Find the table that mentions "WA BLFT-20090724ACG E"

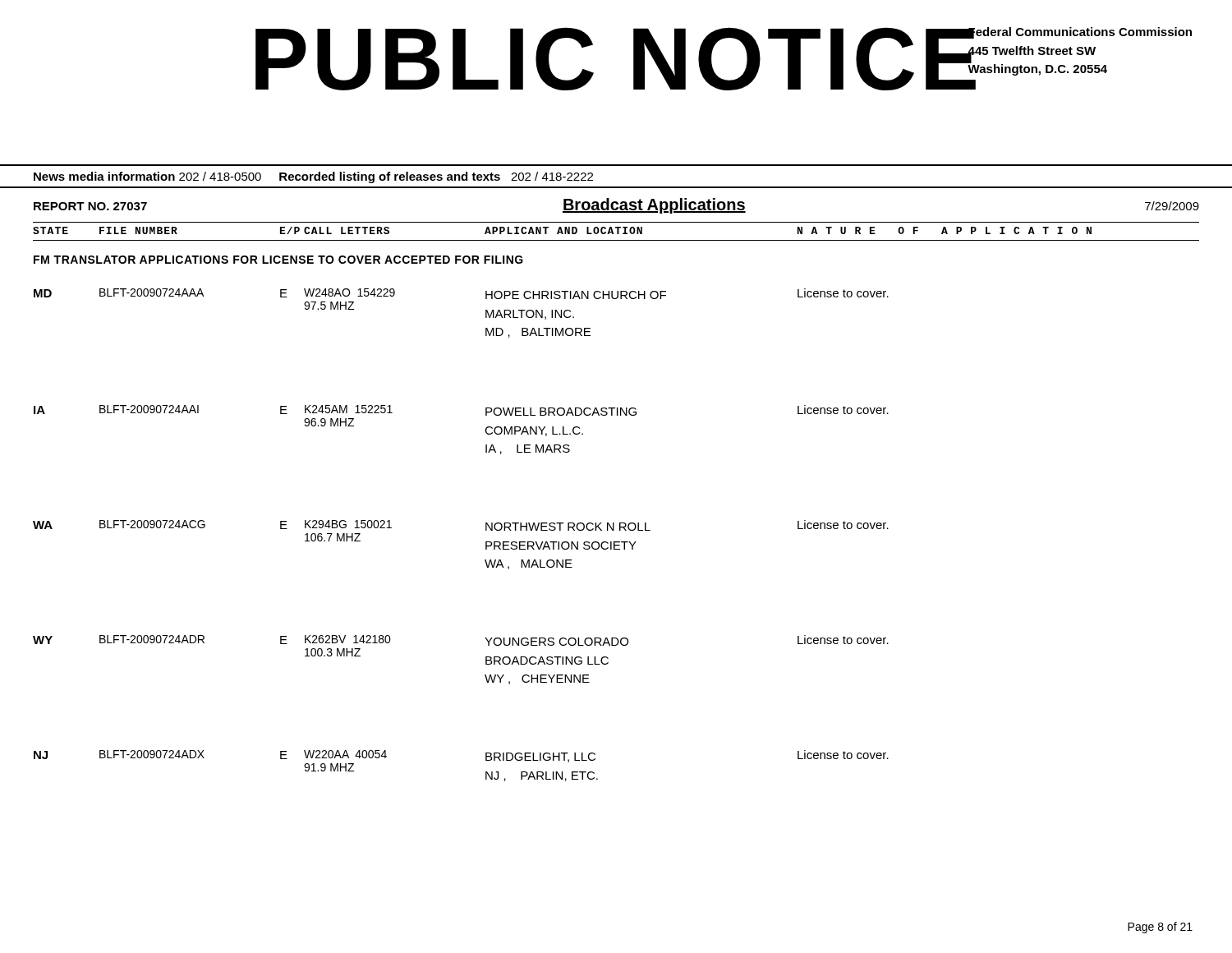pyautogui.click(x=616, y=545)
